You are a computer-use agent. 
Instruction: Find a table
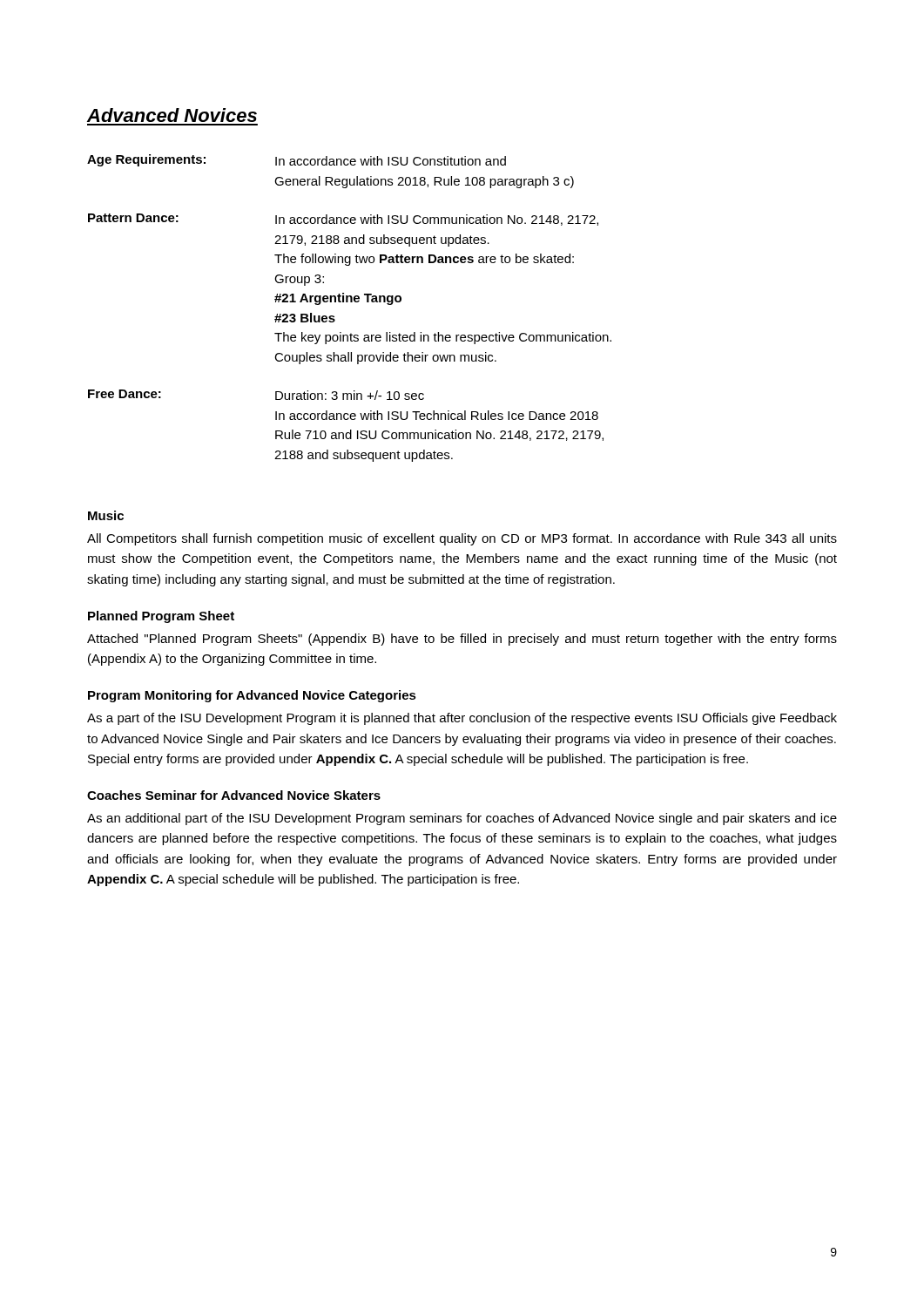pos(462,318)
